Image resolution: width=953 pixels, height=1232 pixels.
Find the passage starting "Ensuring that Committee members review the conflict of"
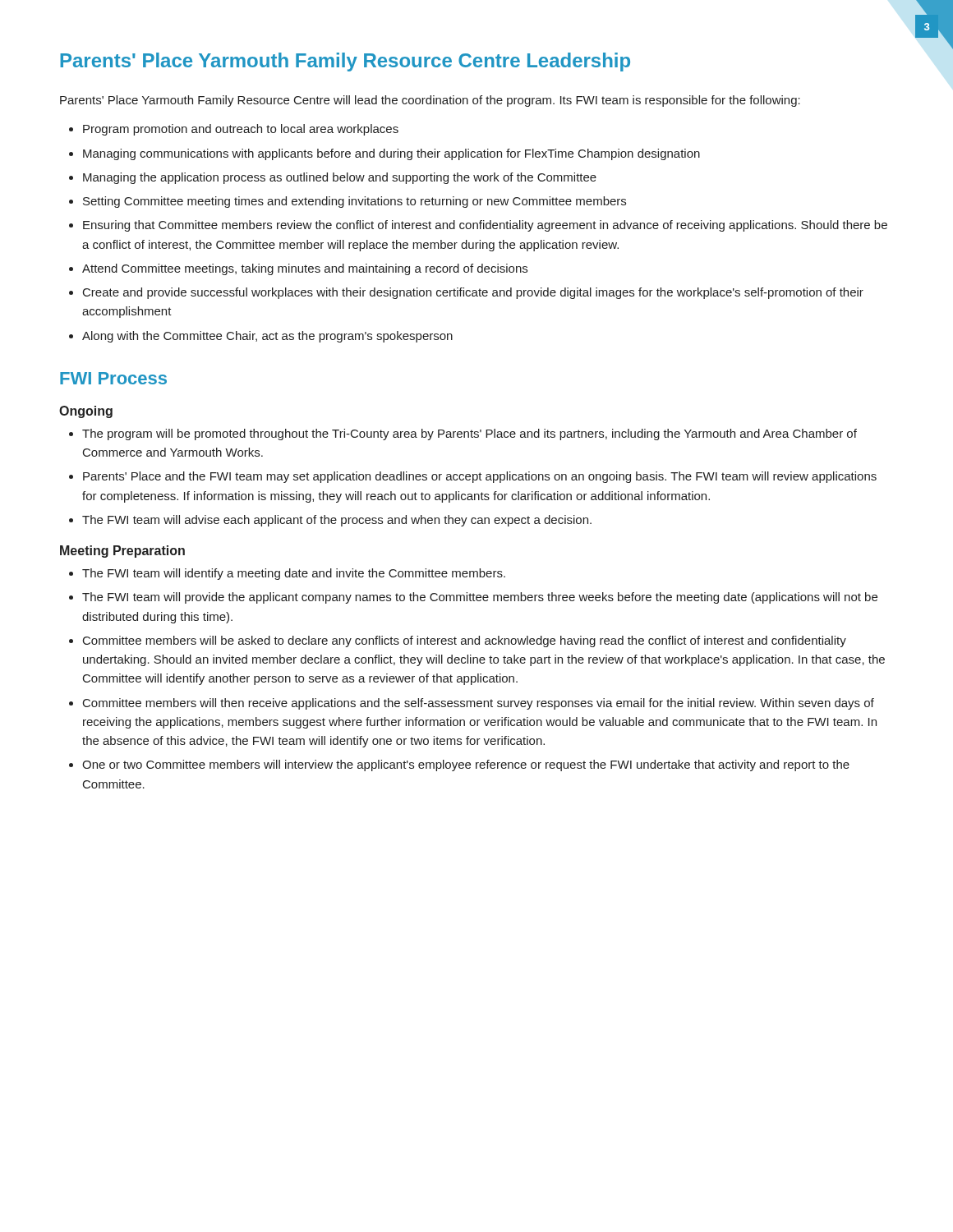pos(476,235)
